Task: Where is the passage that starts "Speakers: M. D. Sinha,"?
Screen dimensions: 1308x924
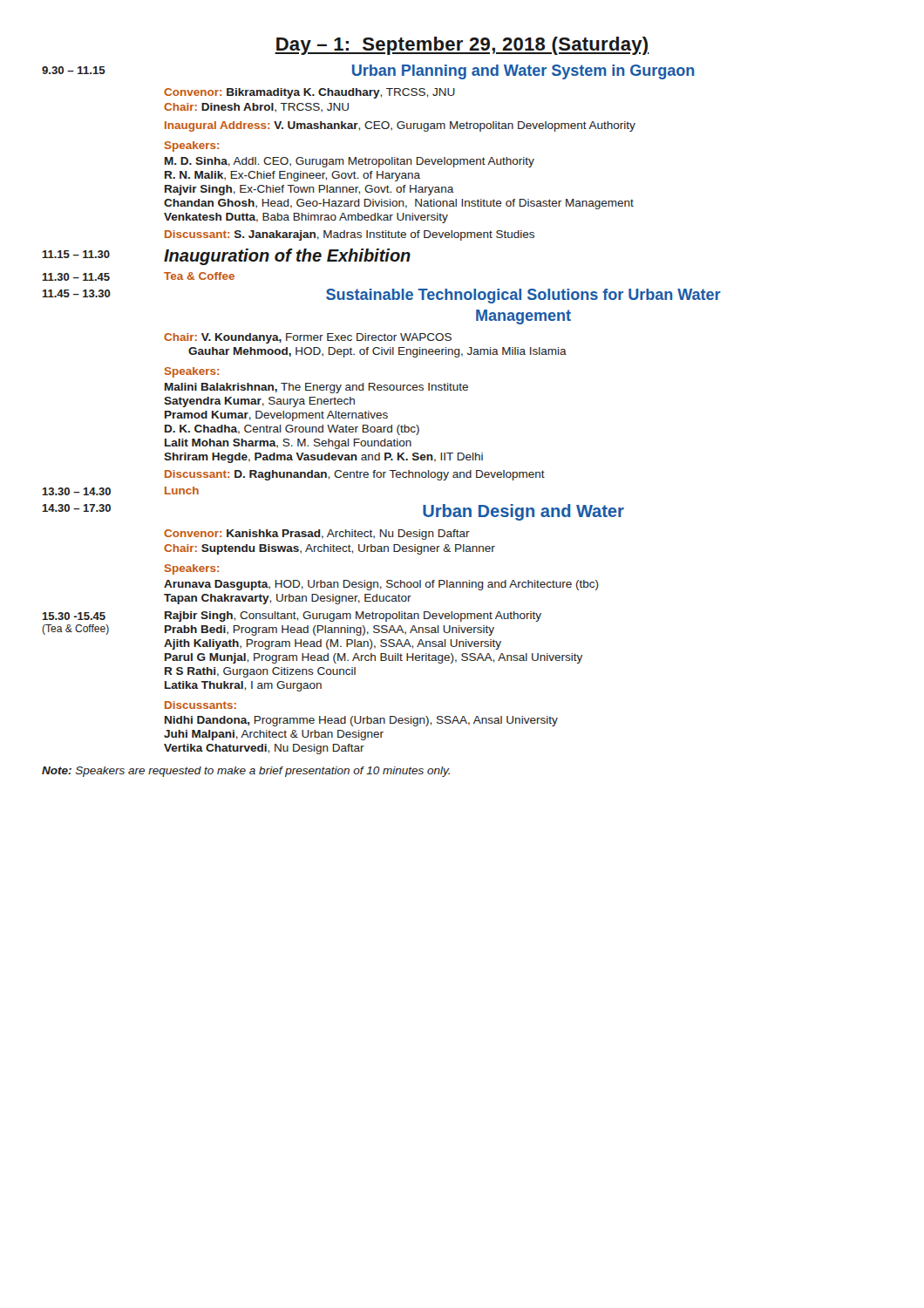Action: tap(192, 146)
